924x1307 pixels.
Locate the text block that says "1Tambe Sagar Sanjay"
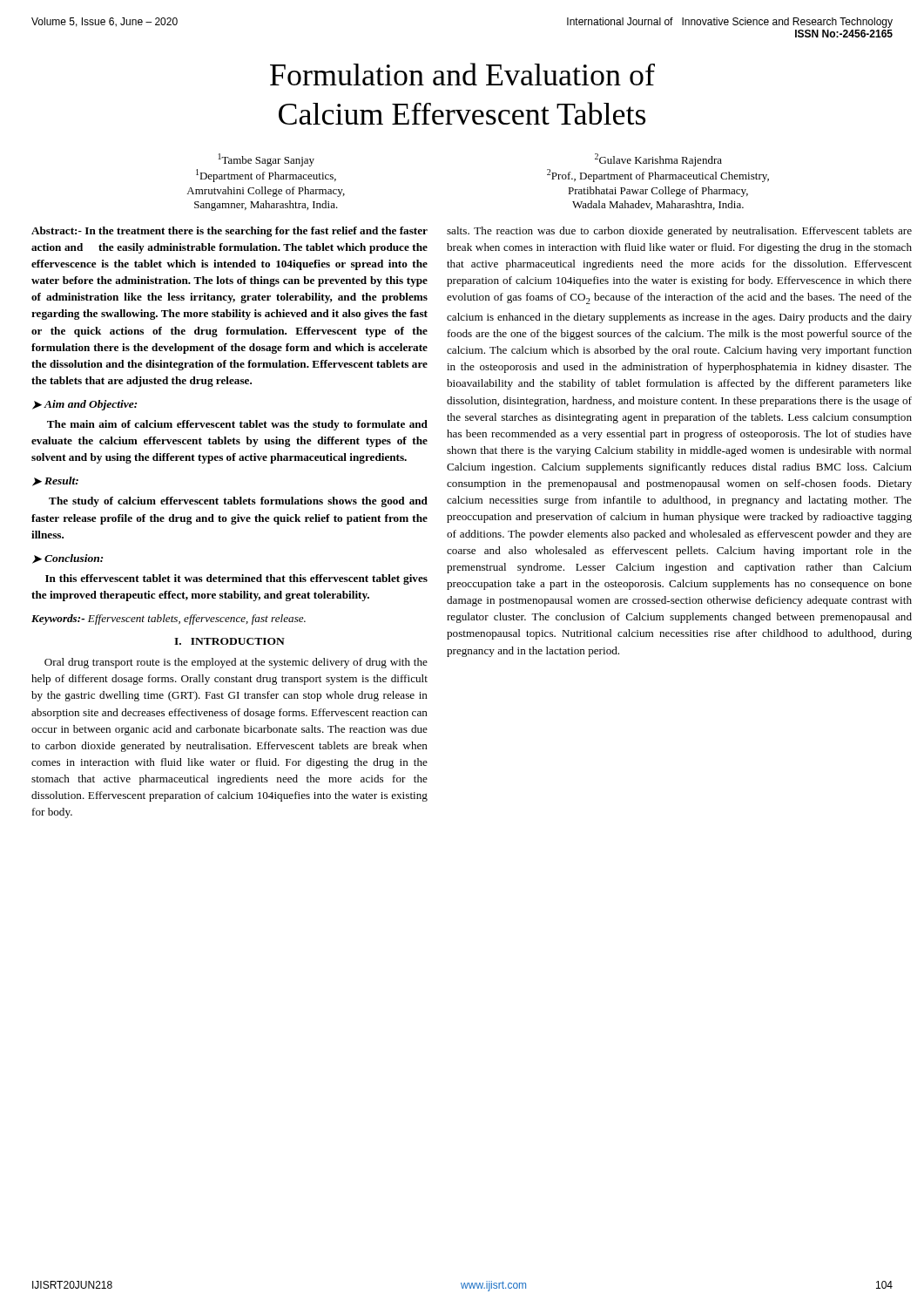click(266, 181)
